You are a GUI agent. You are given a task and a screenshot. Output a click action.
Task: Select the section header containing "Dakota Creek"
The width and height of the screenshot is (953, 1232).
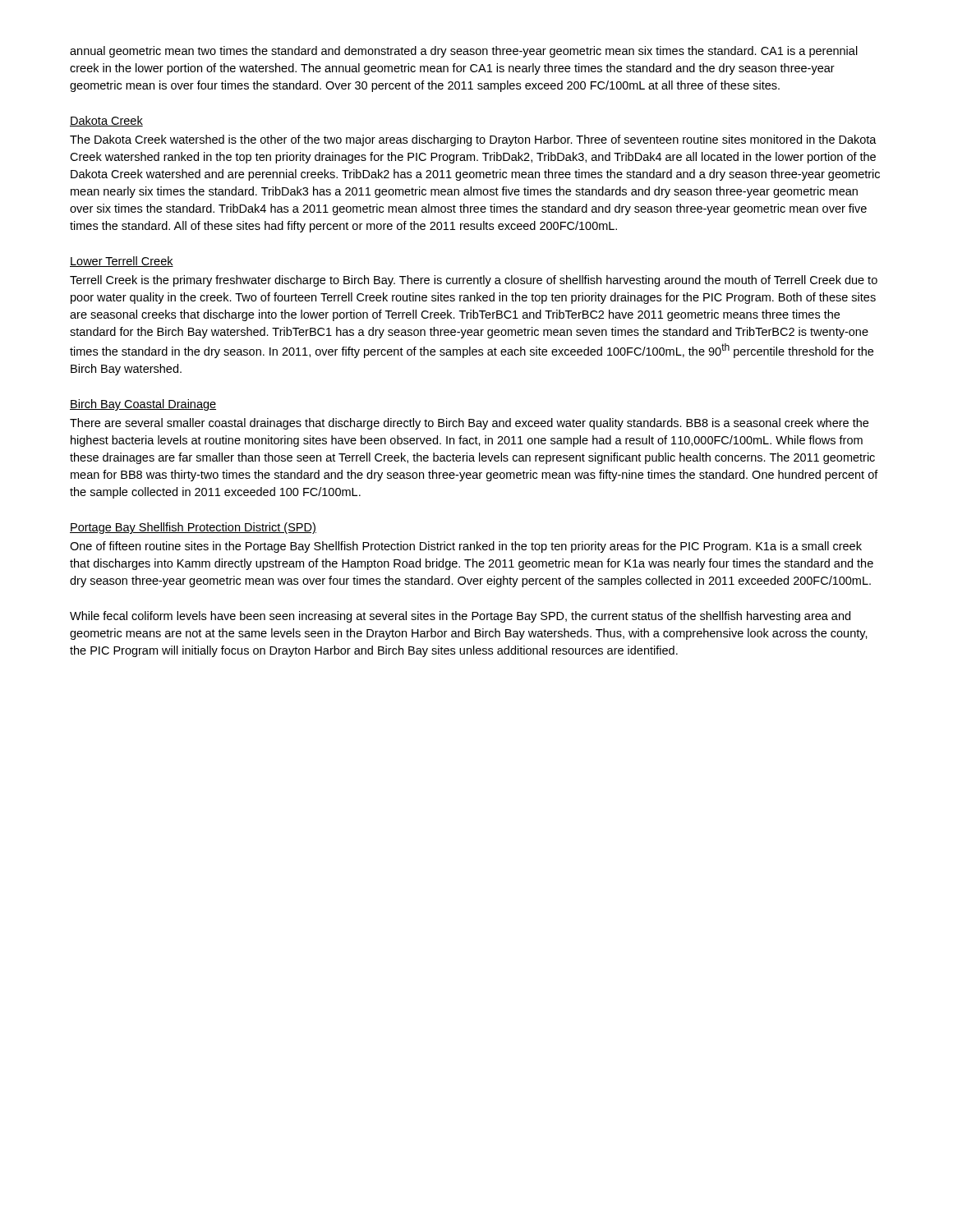pos(106,121)
